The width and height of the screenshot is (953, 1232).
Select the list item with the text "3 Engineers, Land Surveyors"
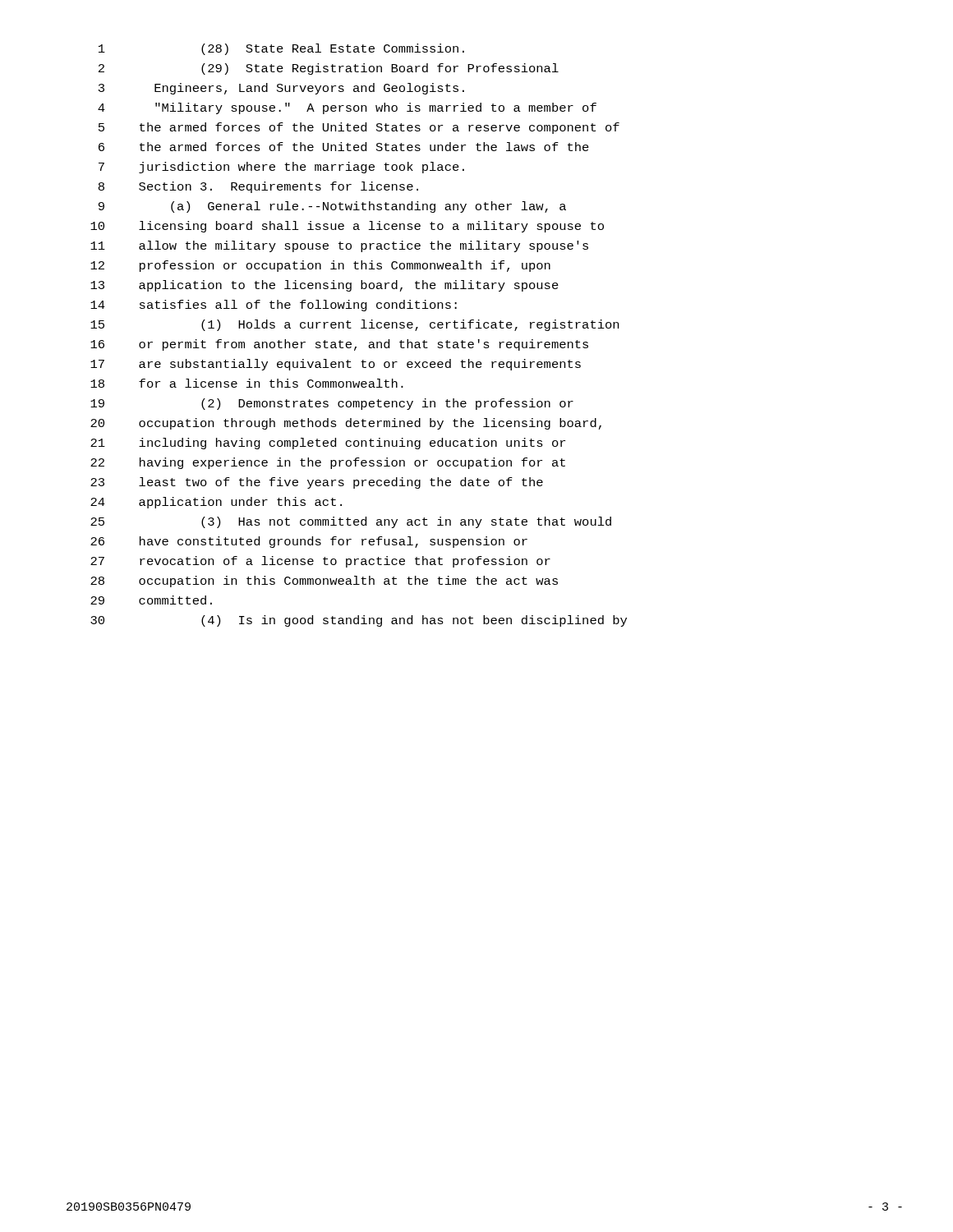pyautogui.click(x=266, y=89)
